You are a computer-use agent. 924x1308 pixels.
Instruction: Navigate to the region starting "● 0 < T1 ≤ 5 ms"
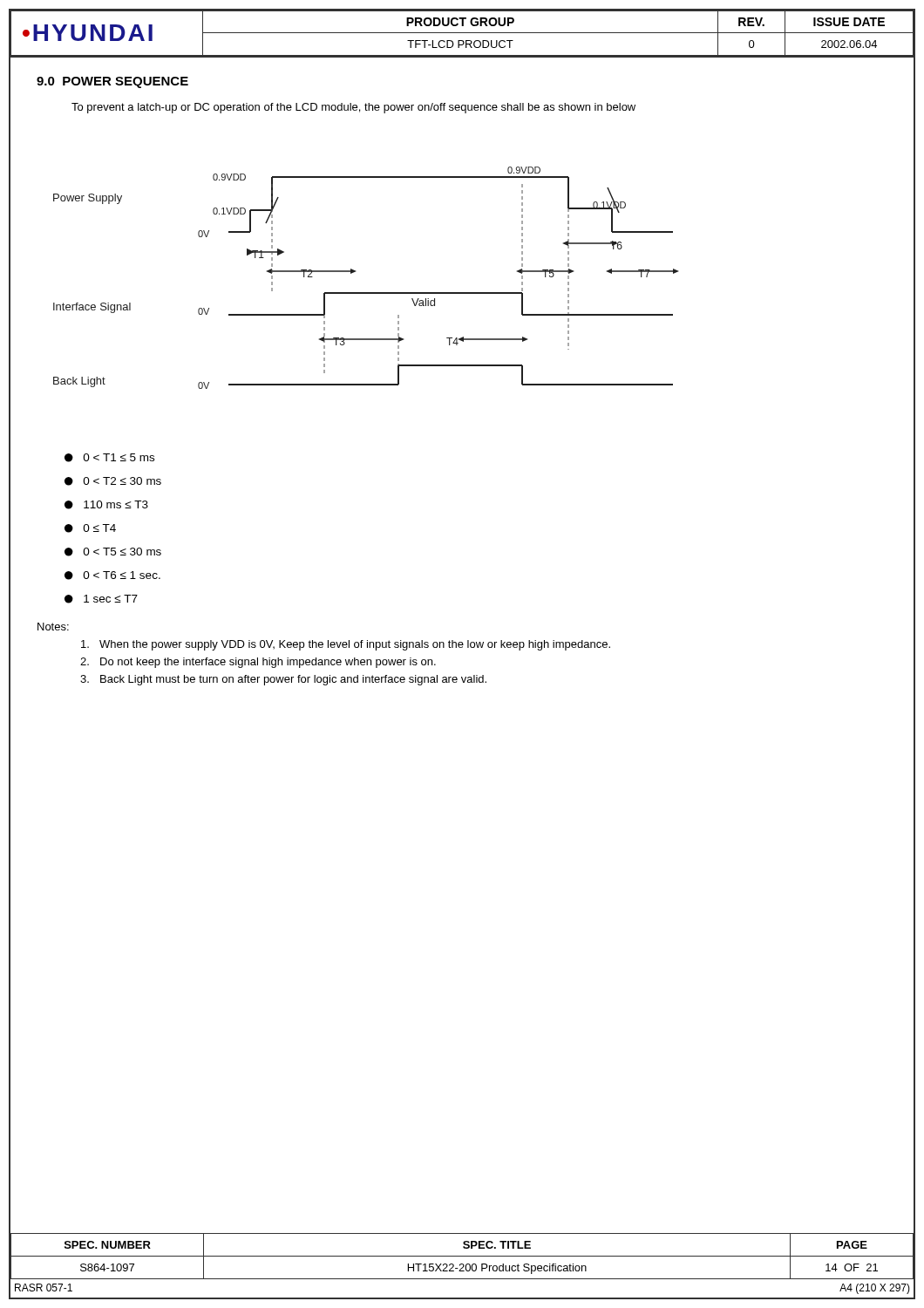[x=109, y=457]
